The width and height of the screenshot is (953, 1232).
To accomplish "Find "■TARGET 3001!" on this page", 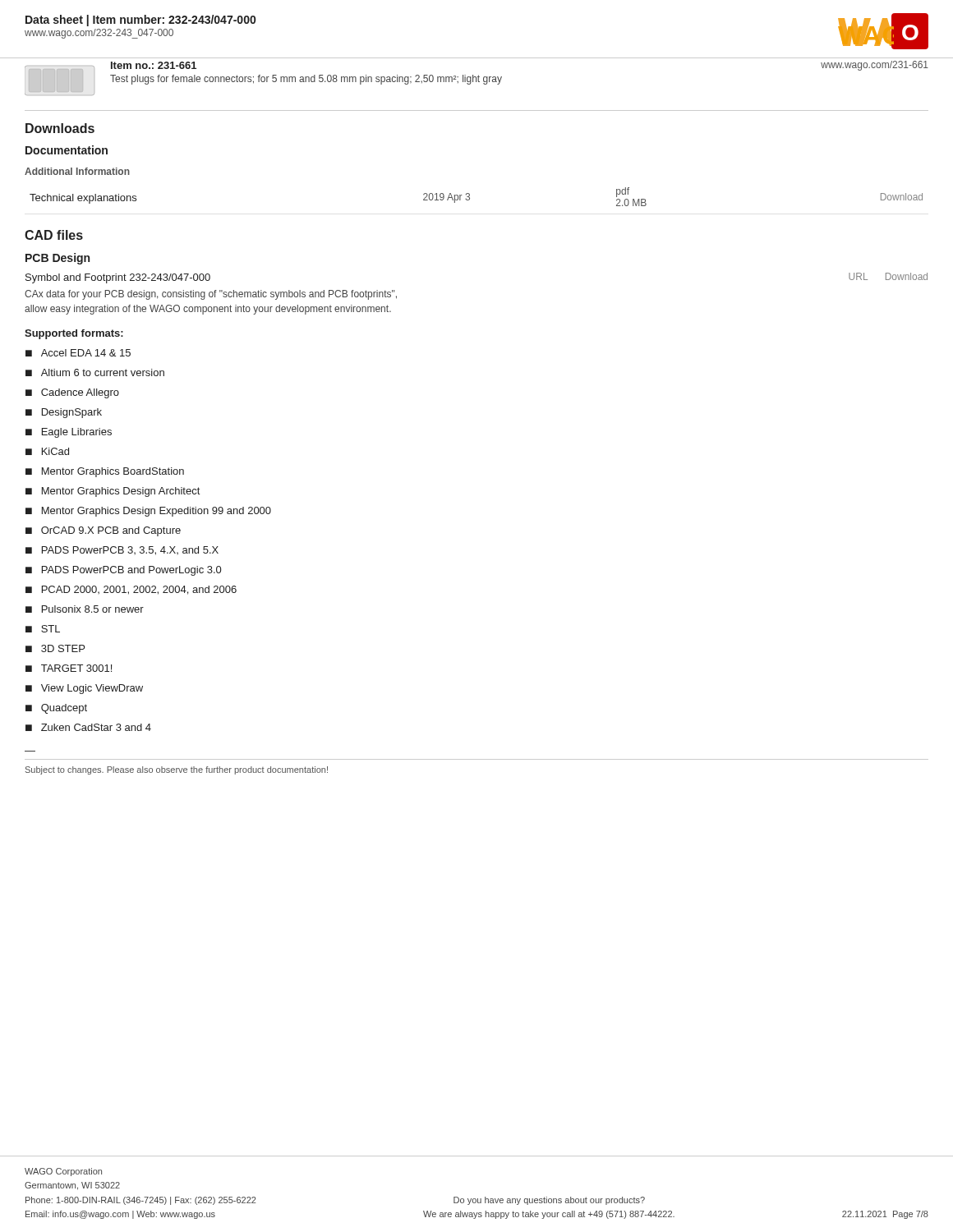I will pyautogui.click(x=69, y=669).
